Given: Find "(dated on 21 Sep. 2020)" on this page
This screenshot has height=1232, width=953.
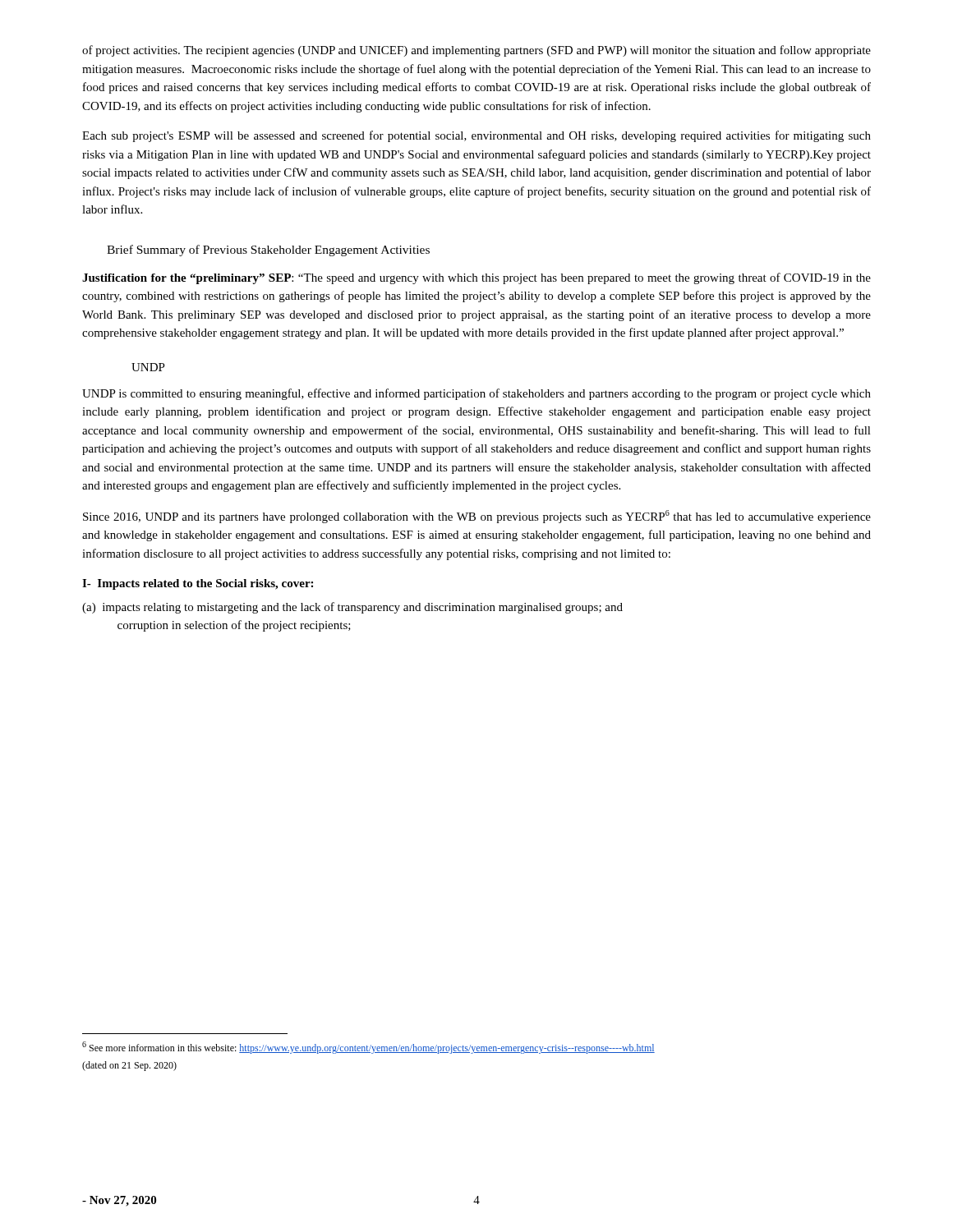Looking at the screenshot, I should 129,1065.
